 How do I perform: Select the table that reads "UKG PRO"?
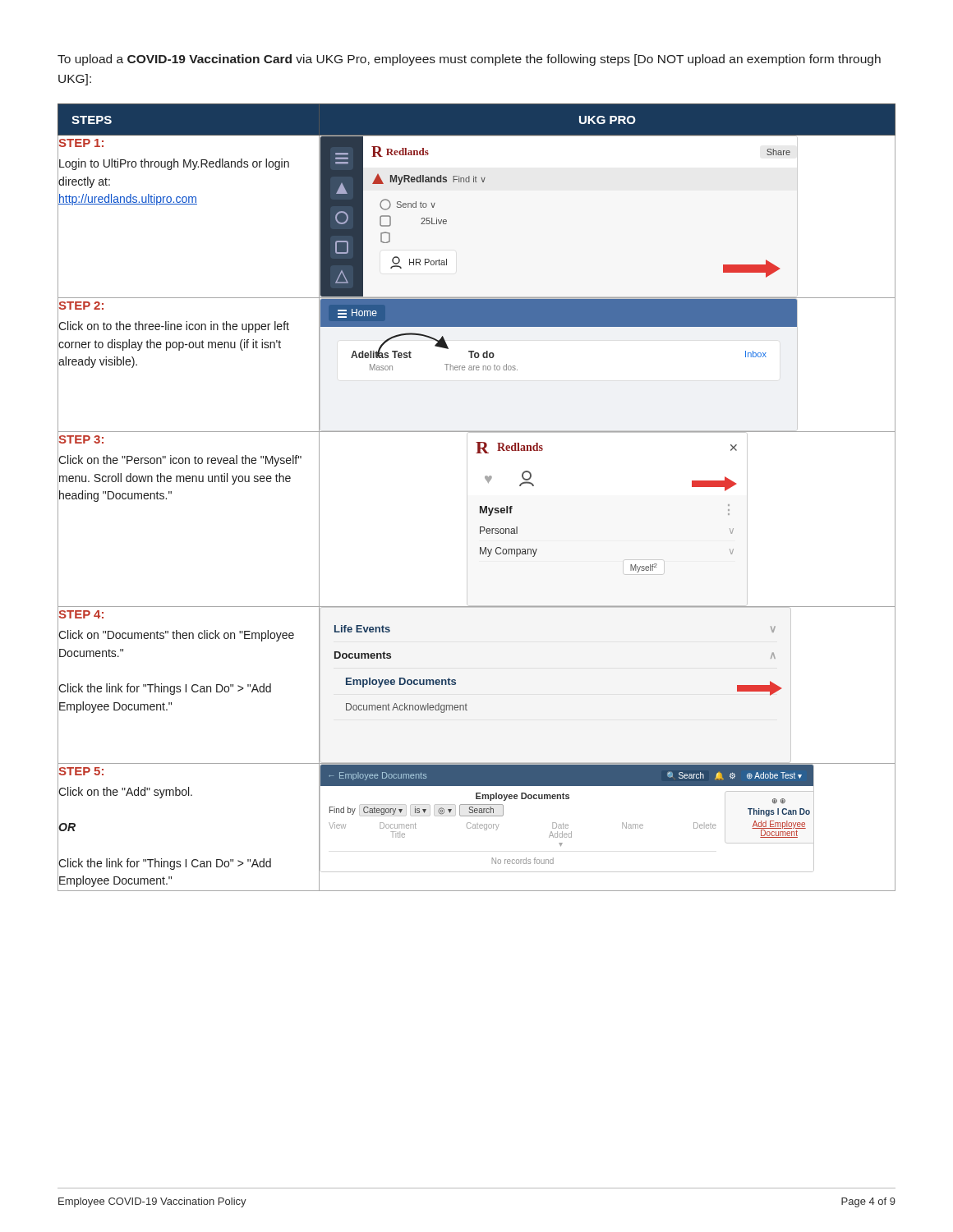[476, 497]
